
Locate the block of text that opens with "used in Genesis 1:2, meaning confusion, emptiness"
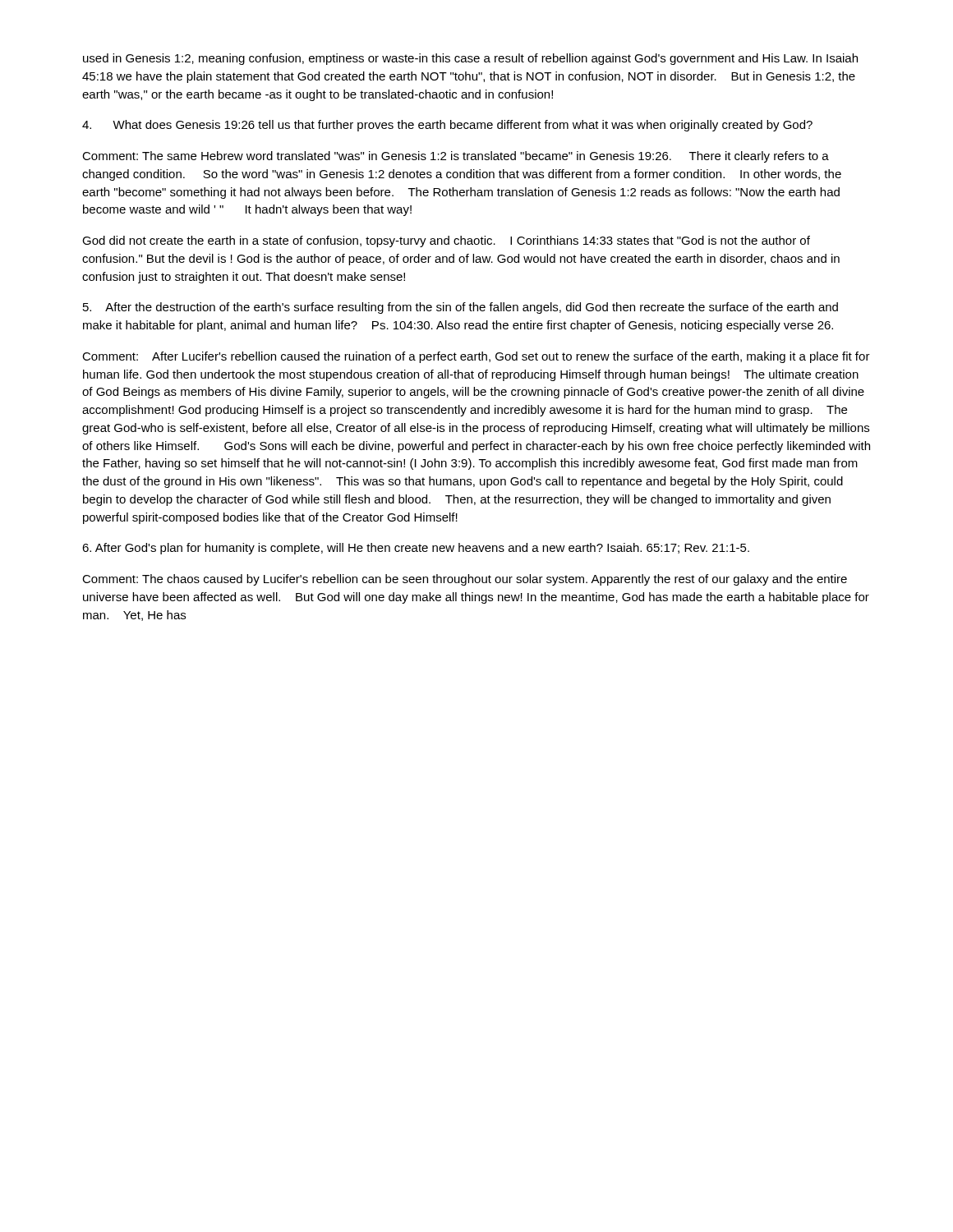click(x=470, y=76)
